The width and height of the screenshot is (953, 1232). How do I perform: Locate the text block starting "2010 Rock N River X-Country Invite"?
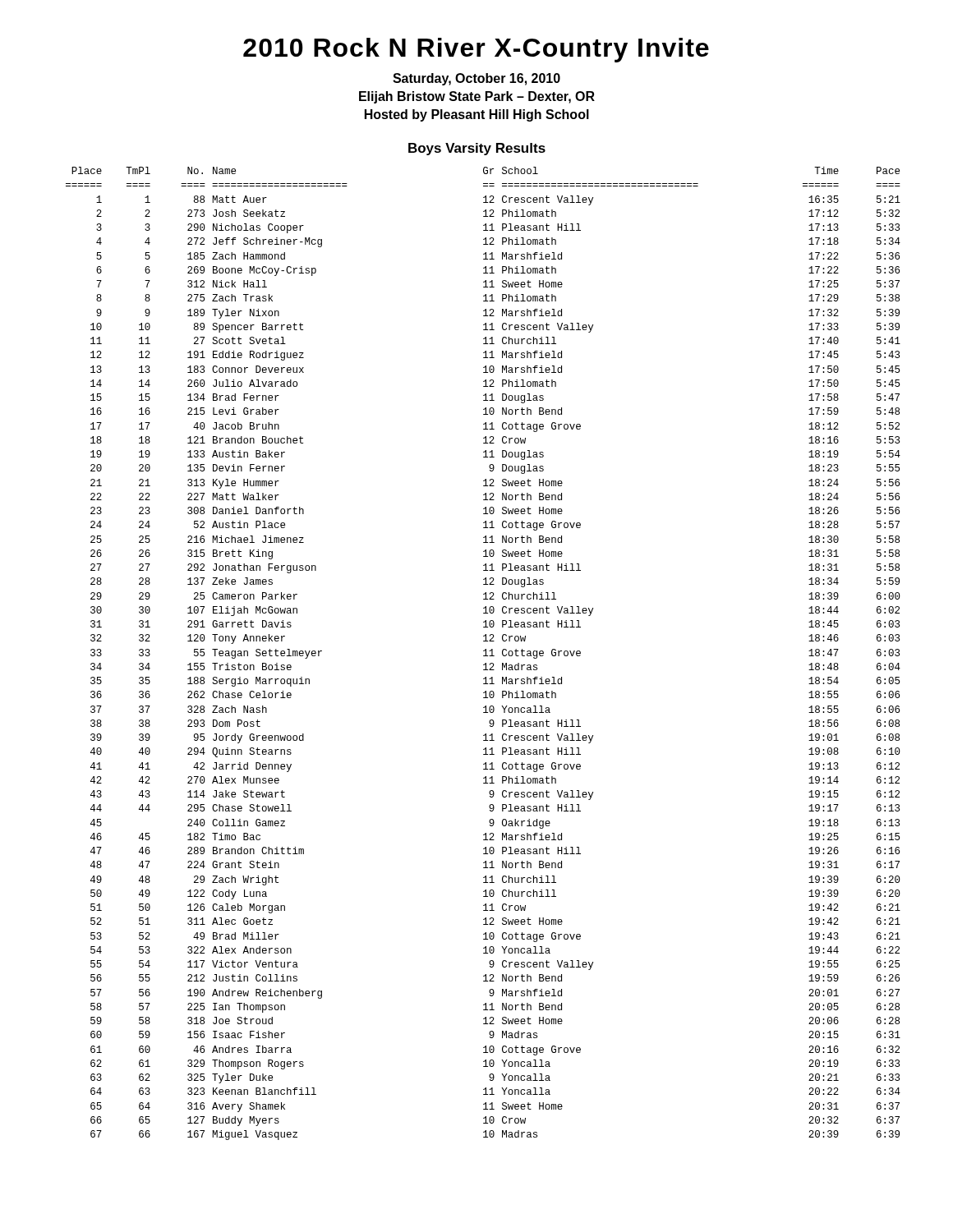[x=476, y=48]
